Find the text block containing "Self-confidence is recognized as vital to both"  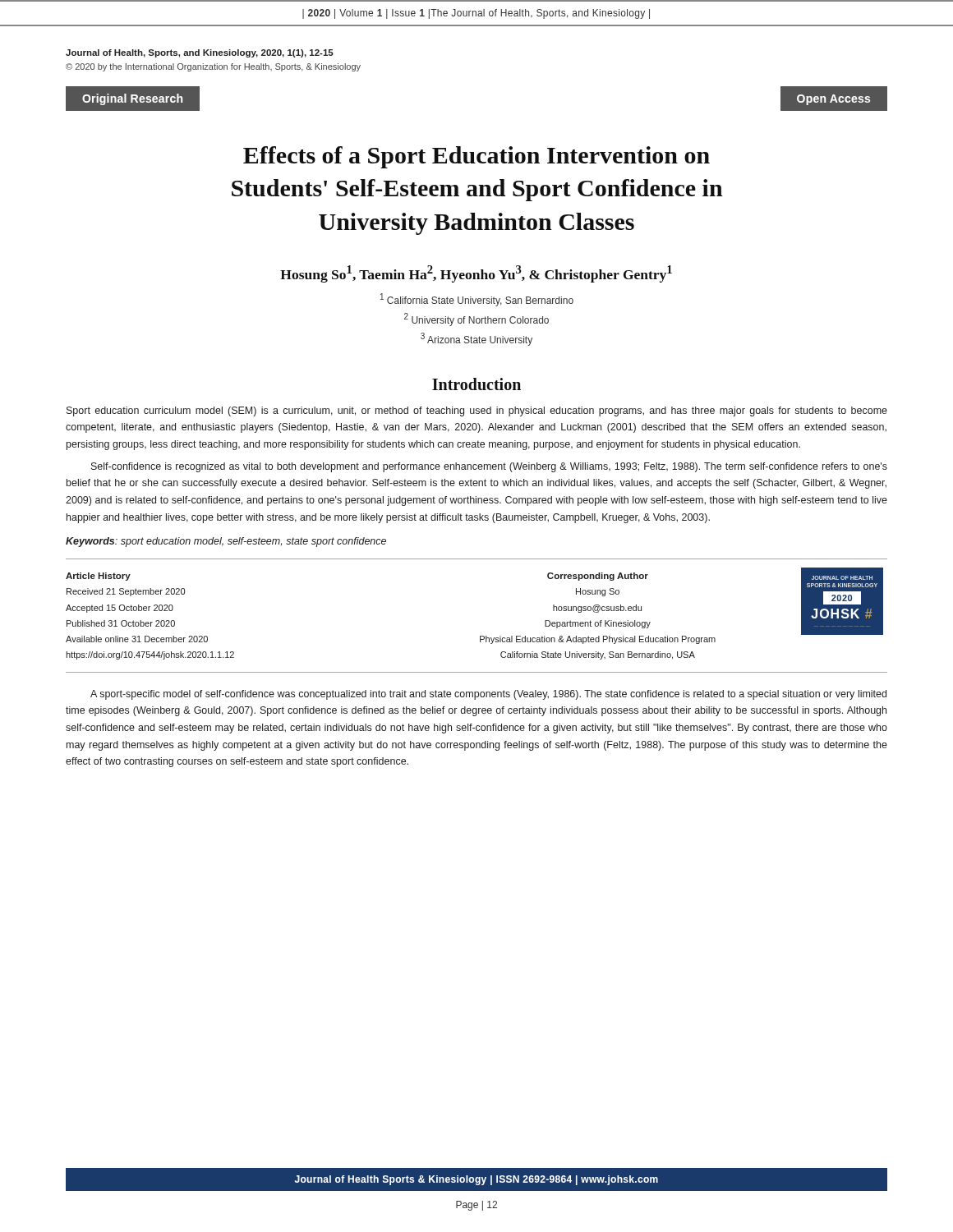[x=476, y=492]
